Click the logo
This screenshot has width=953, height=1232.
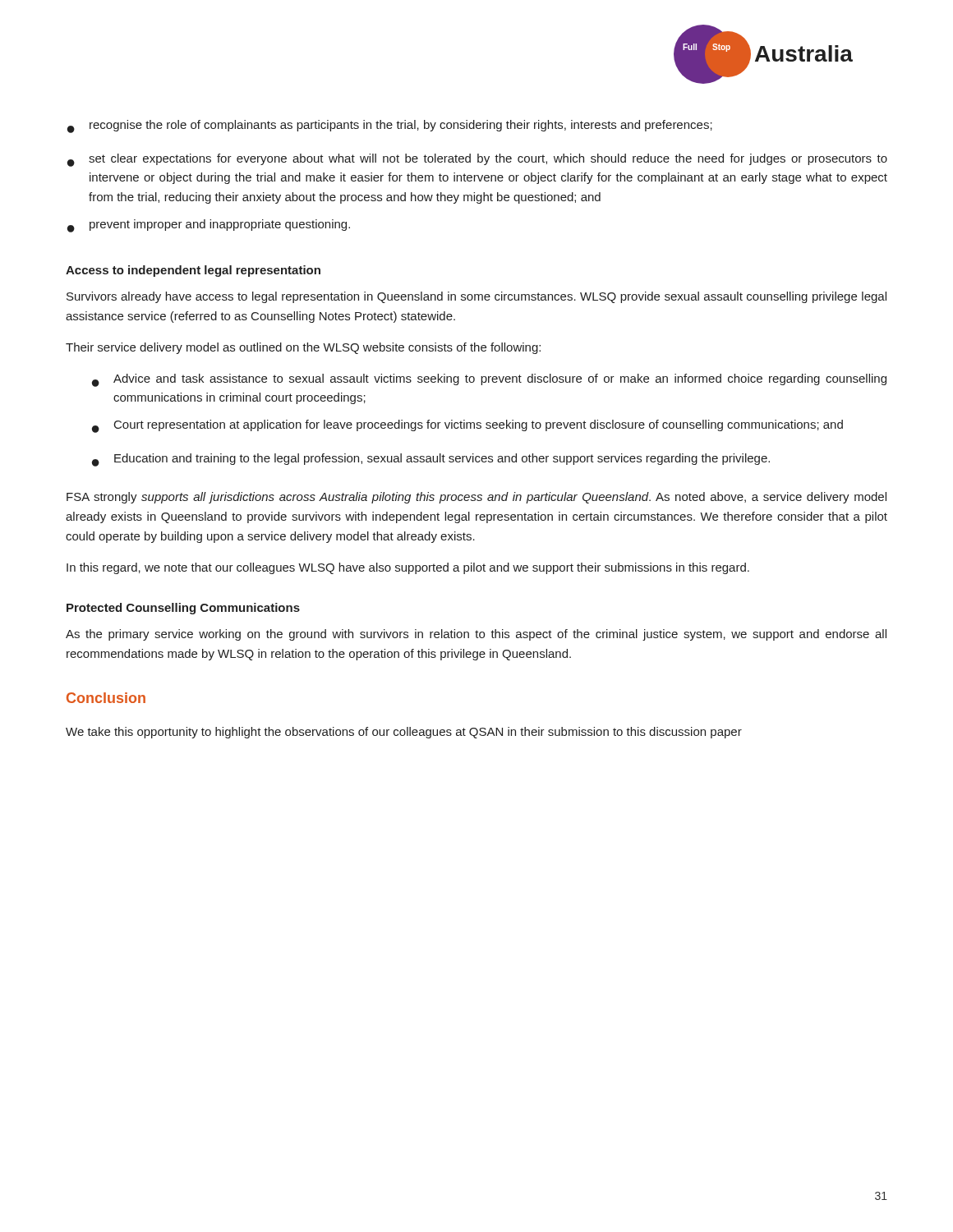[x=789, y=54]
